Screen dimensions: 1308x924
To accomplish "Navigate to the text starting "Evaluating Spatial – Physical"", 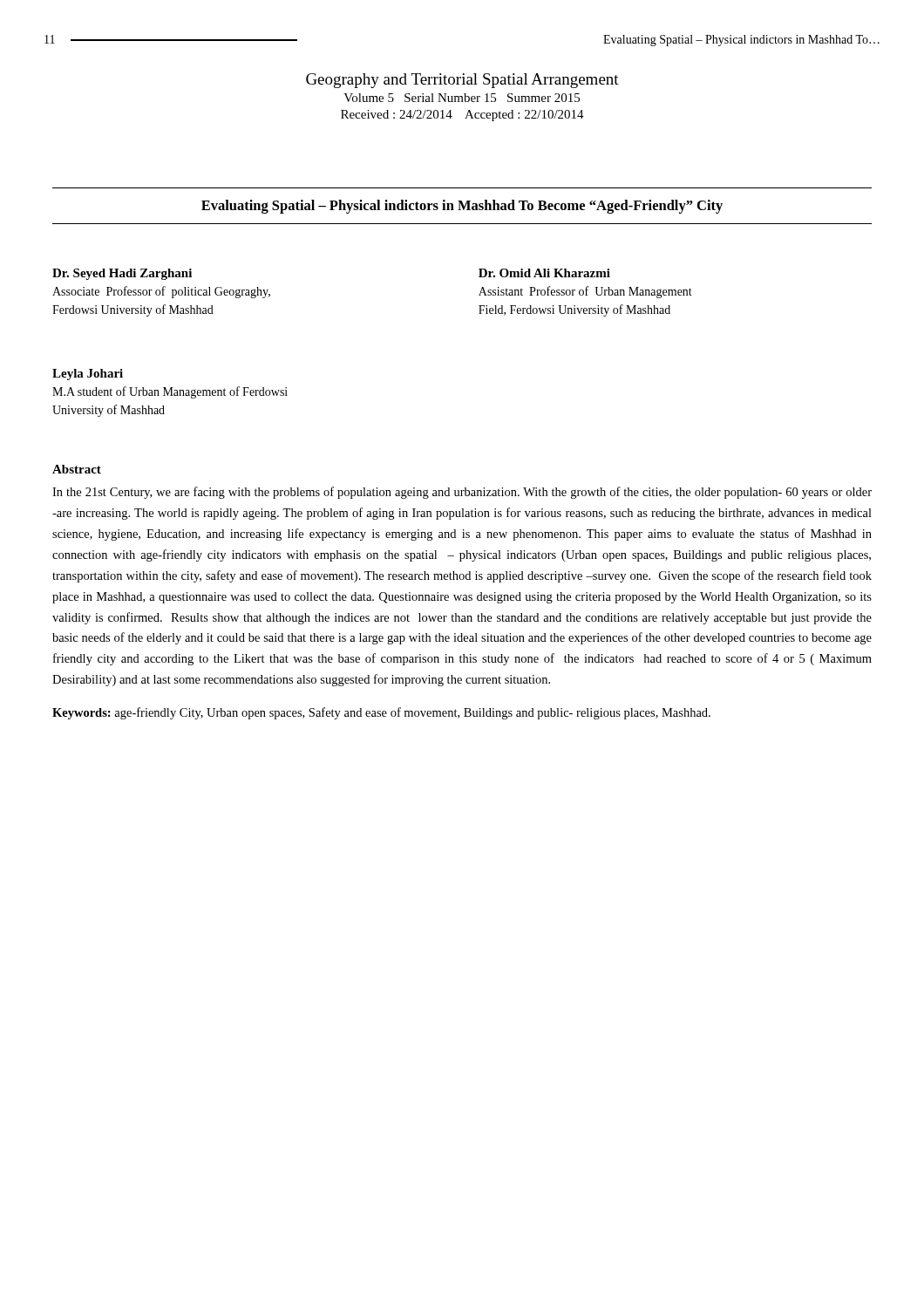I will [462, 205].
